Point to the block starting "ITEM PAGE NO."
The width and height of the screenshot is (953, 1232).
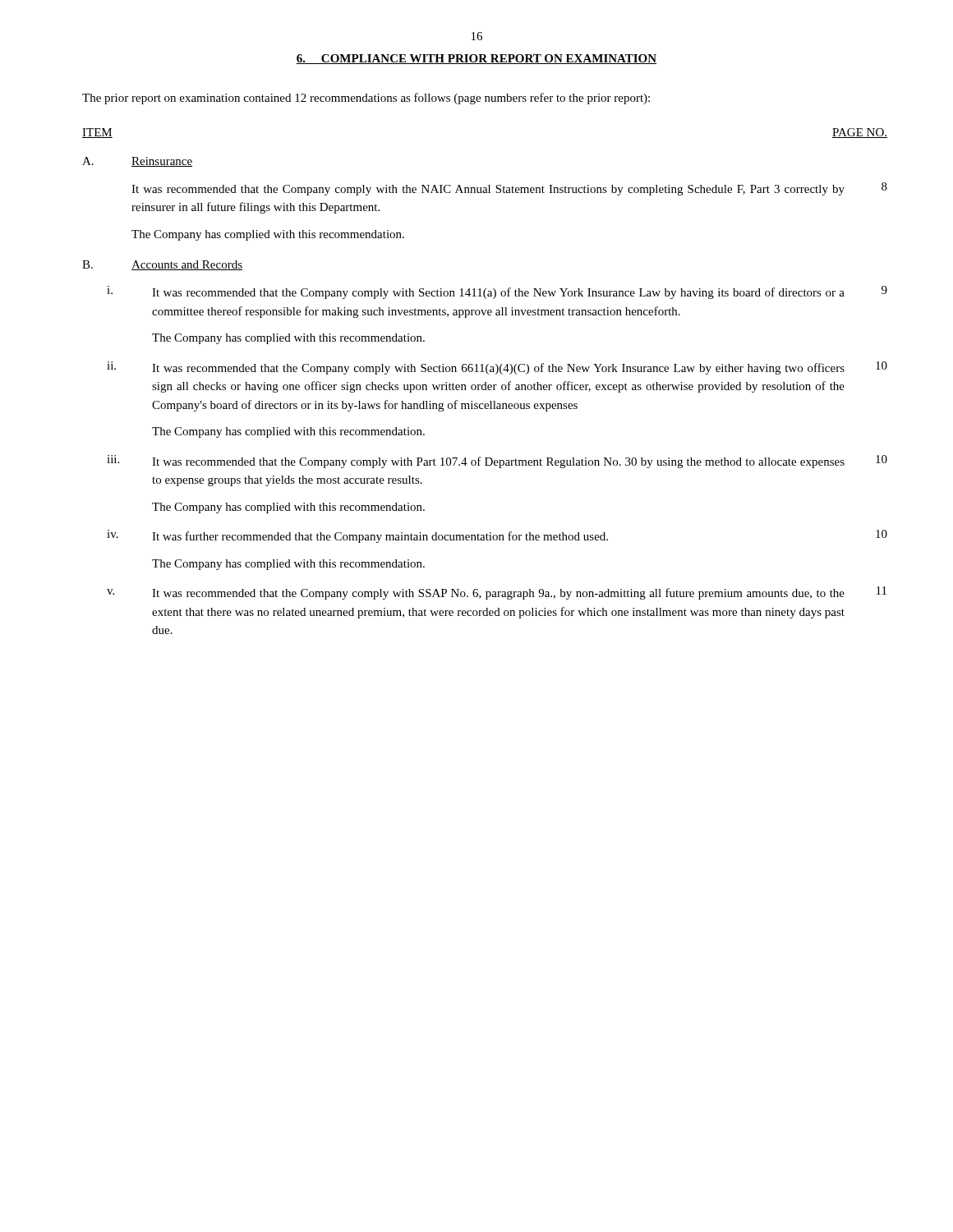pos(97,133)
